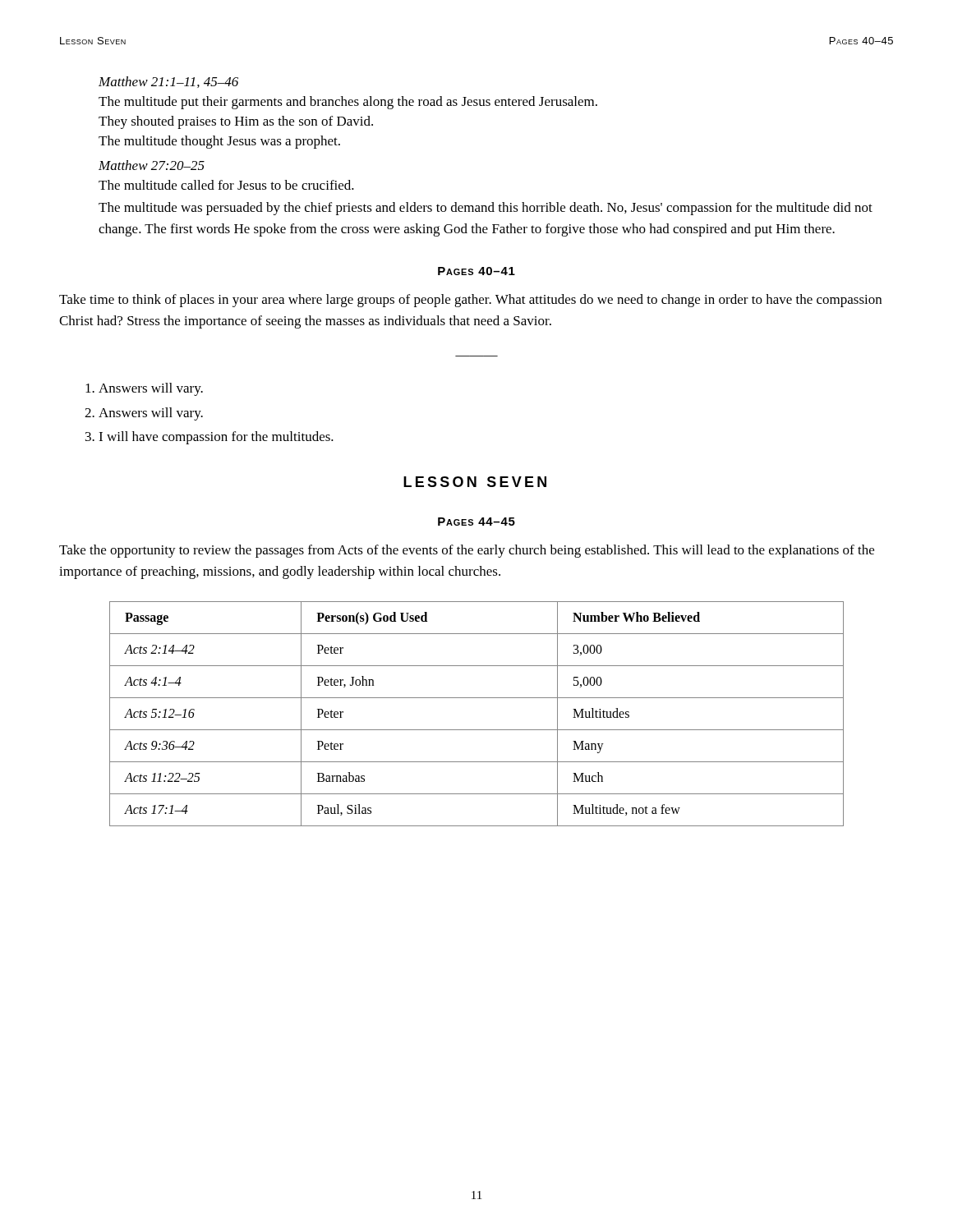Click on the element starting "They shouted praises to Him"
The width and height of the screenshot is (953, 1232).
point(236,121)
